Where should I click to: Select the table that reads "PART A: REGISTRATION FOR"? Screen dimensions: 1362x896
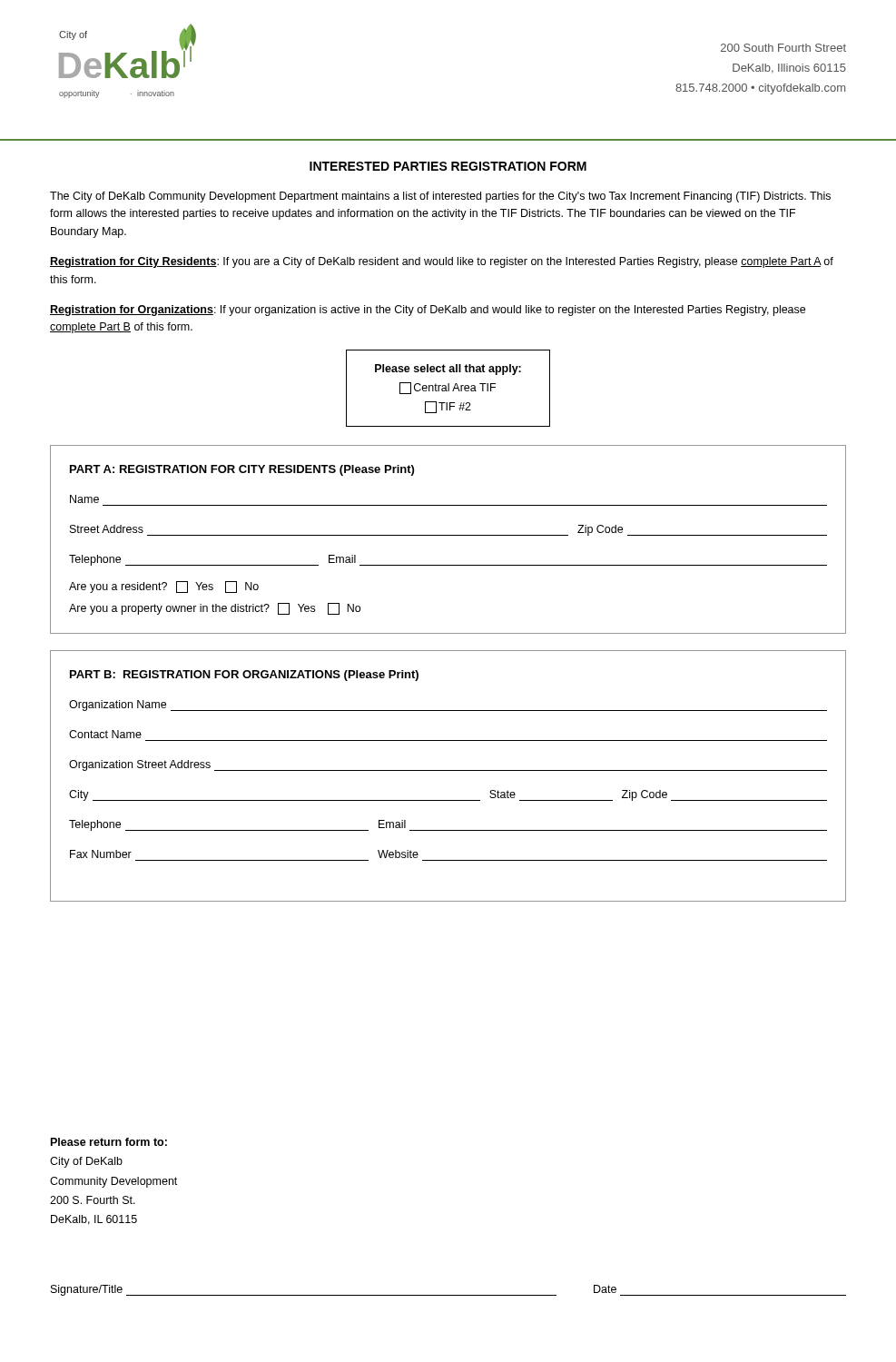pos(448,540)
